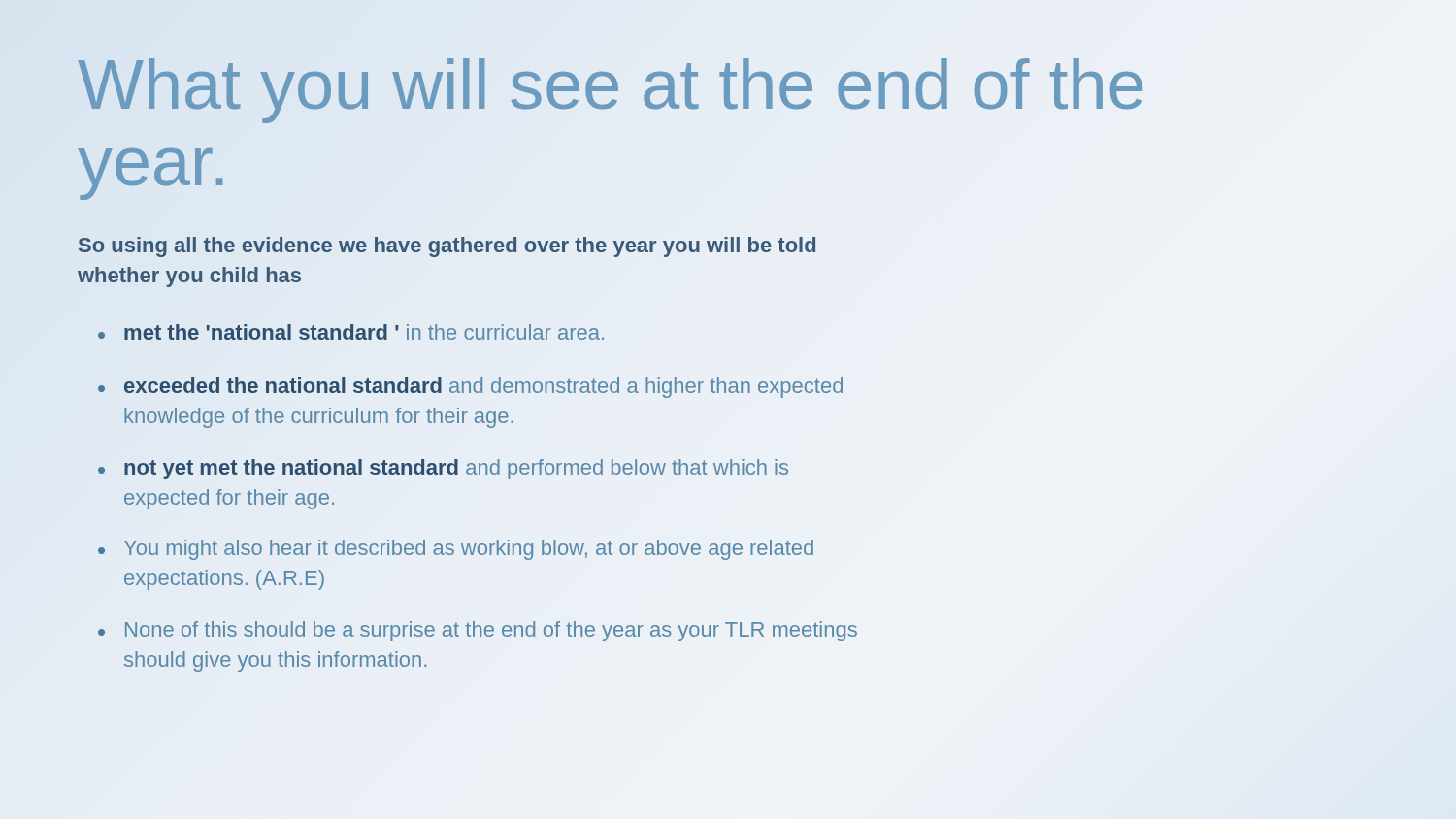This screenshot has width=1456, height=819.
Task: Locate the block of text that opens with "• exceeded the"
Action: pyautogui.click(x=738, y=402)
